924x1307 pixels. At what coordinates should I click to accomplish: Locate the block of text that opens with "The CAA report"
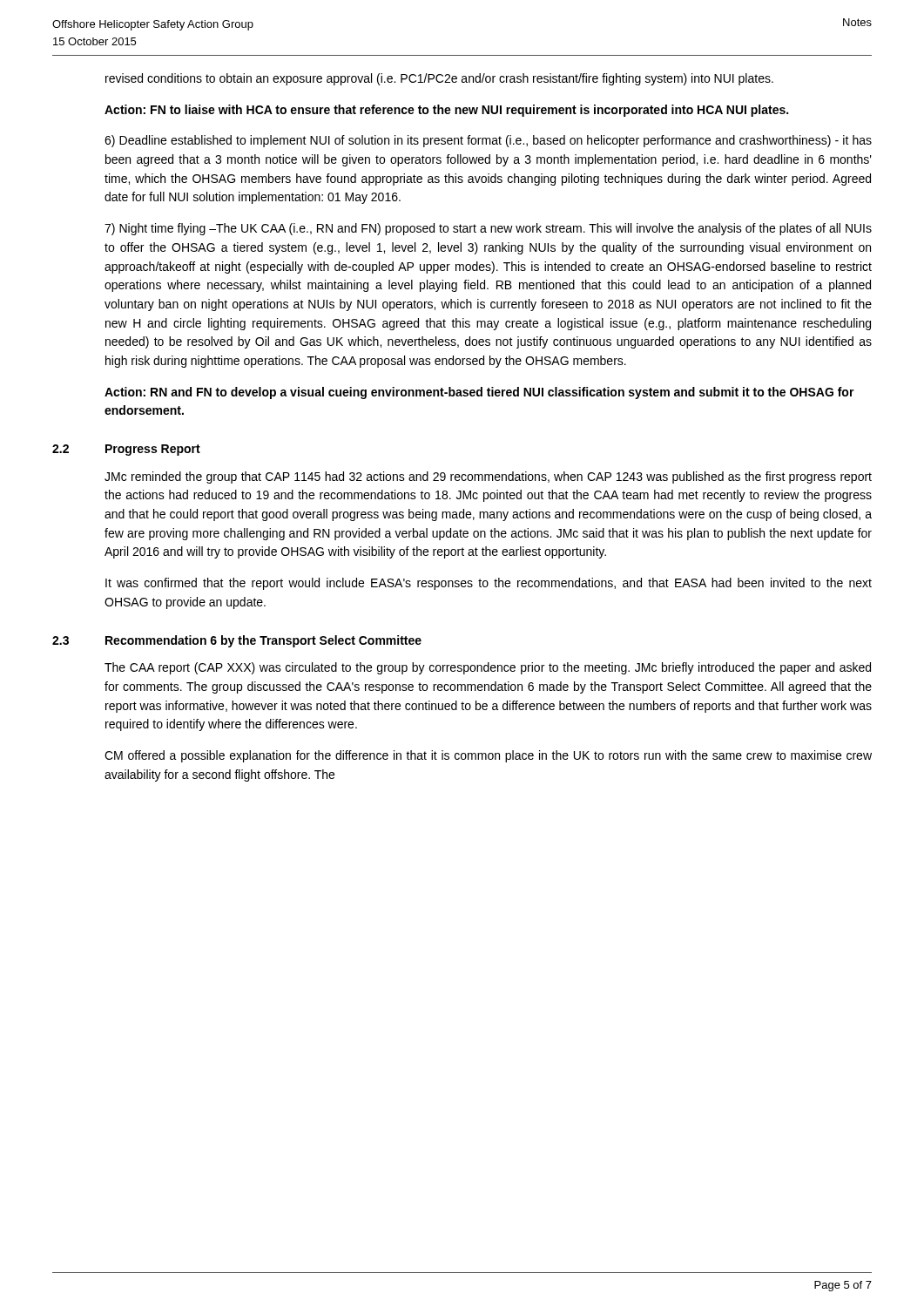(x=488, y=696)
